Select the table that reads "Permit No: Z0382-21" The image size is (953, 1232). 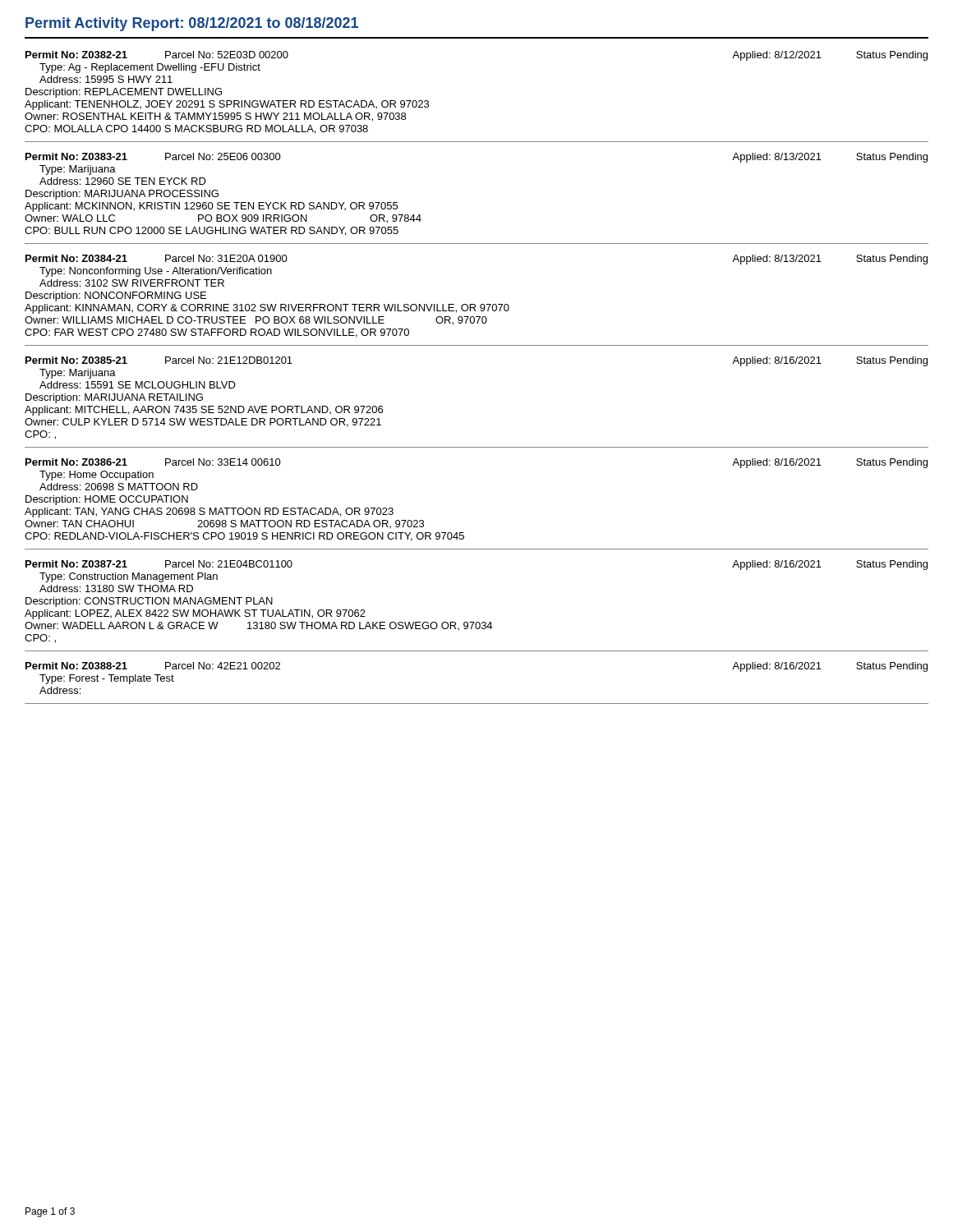coord(476,91)
